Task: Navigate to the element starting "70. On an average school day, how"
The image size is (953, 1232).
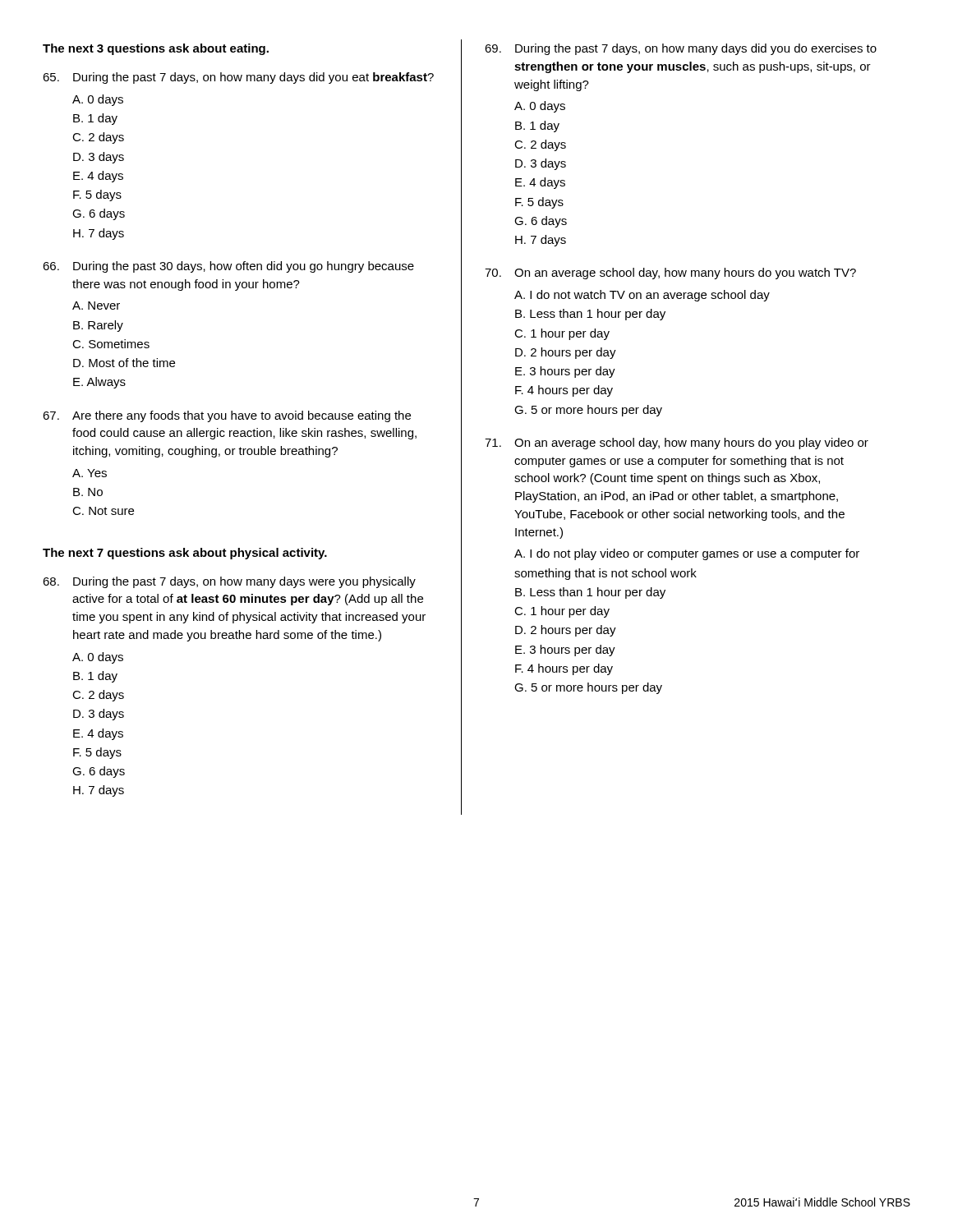Action: (x=670, y=274)
